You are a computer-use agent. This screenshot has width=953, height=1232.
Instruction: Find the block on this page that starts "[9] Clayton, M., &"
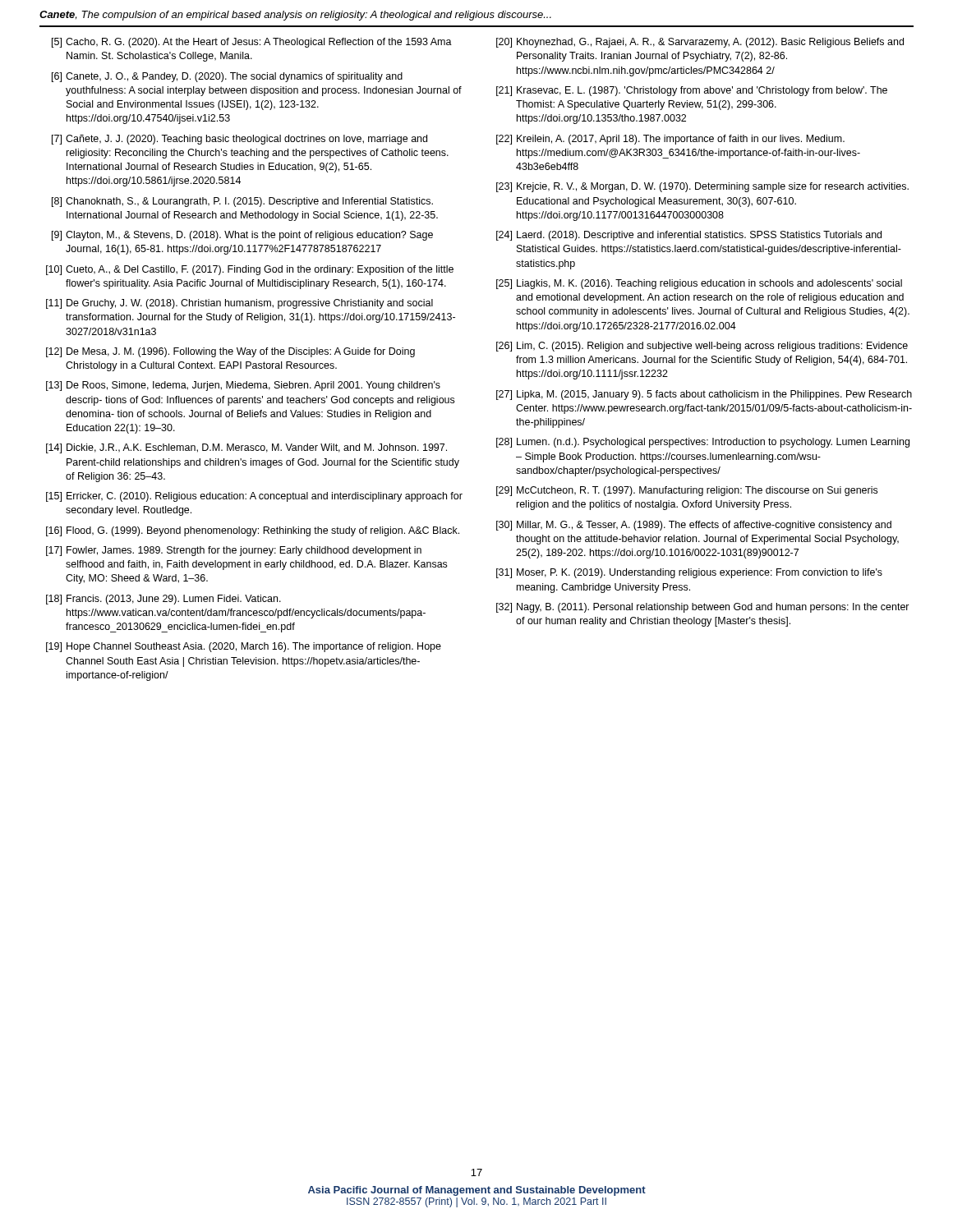(x=251, y=242)
